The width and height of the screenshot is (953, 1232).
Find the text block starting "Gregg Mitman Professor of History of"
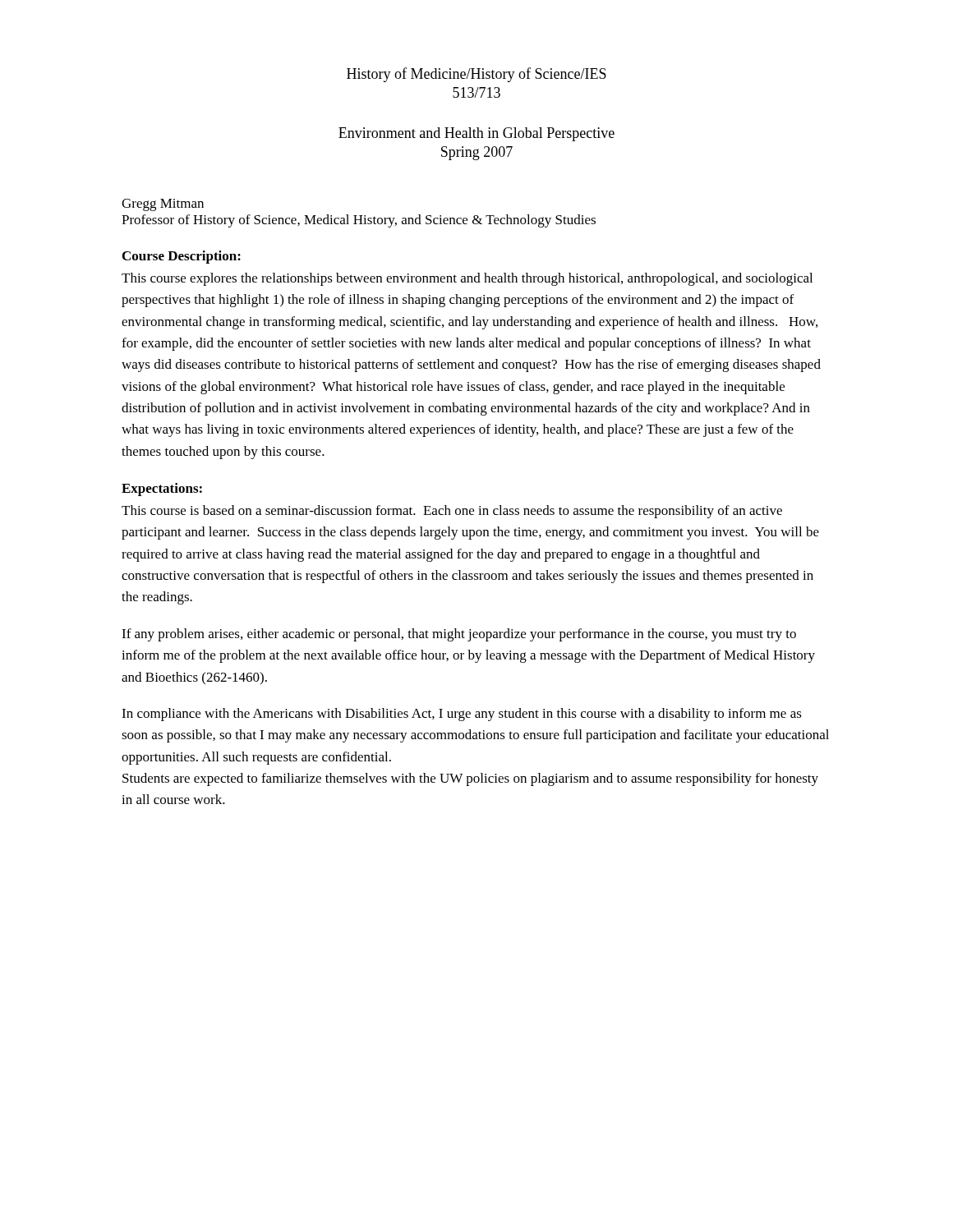point(476,212)
